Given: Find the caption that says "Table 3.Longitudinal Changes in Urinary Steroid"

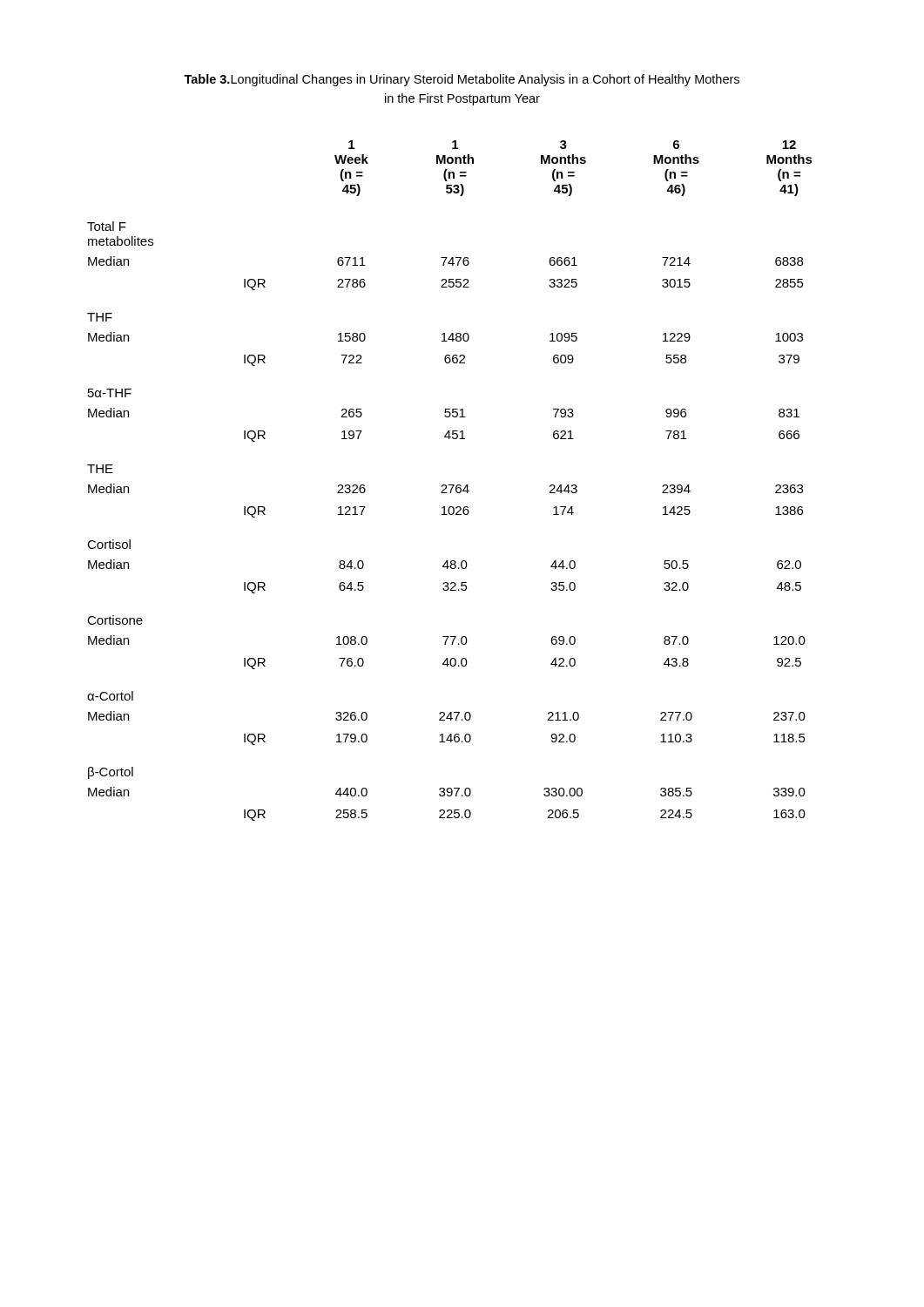Looking at the screenshot, I should pos(462,89).
